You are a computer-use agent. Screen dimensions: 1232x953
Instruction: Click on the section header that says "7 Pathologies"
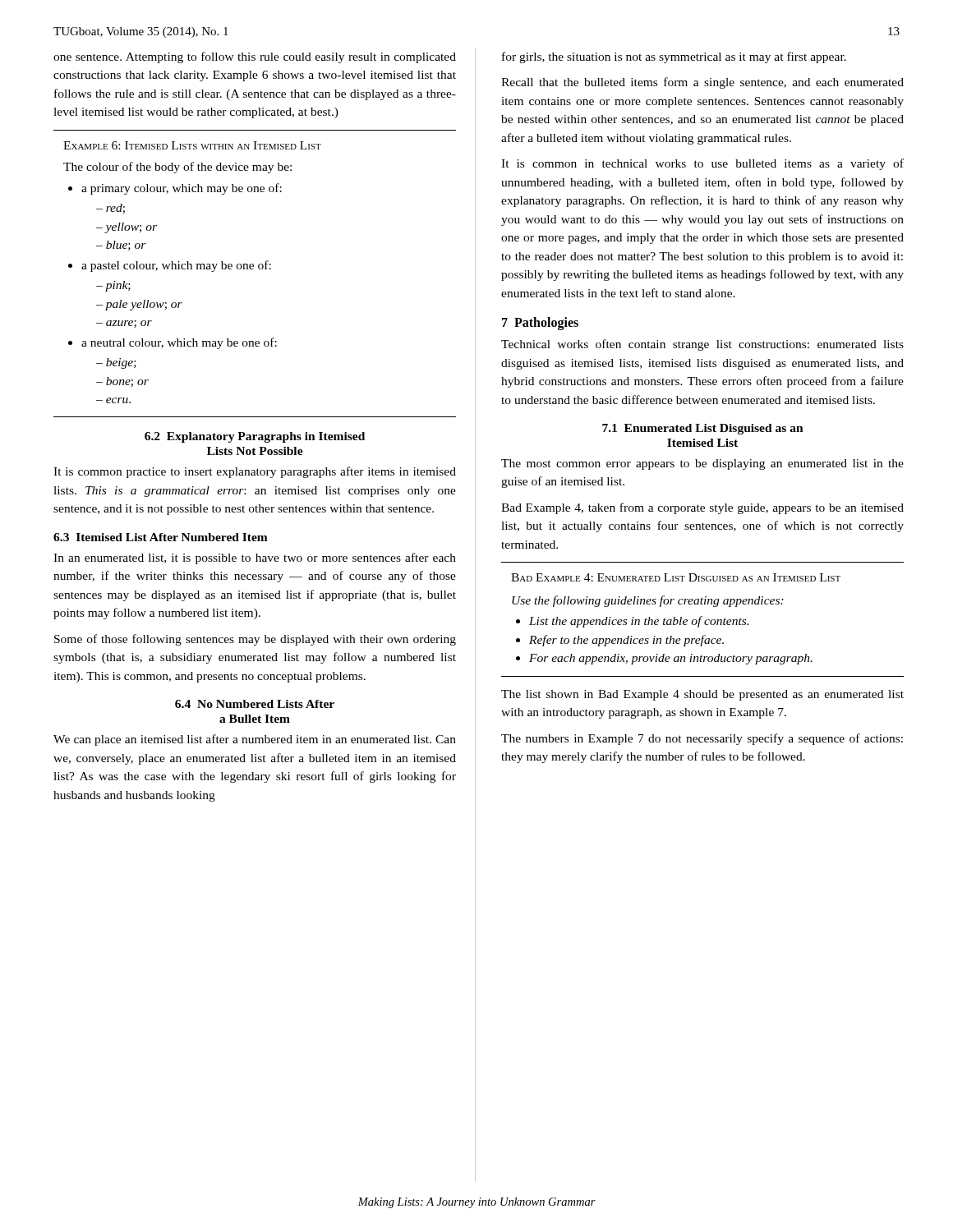coord(540,322)
